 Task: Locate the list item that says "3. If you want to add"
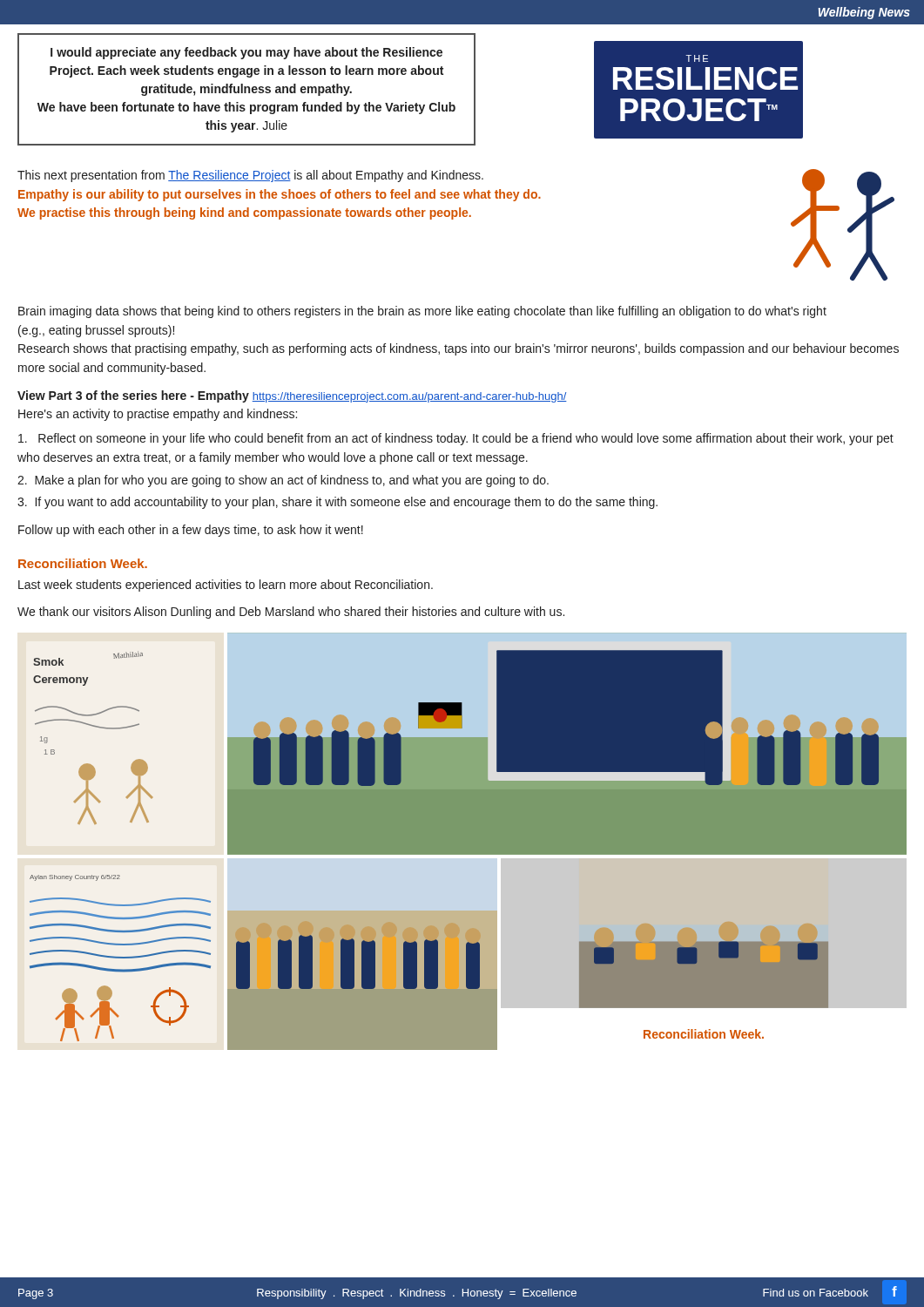pyautogui.click(x=338, y=502)
